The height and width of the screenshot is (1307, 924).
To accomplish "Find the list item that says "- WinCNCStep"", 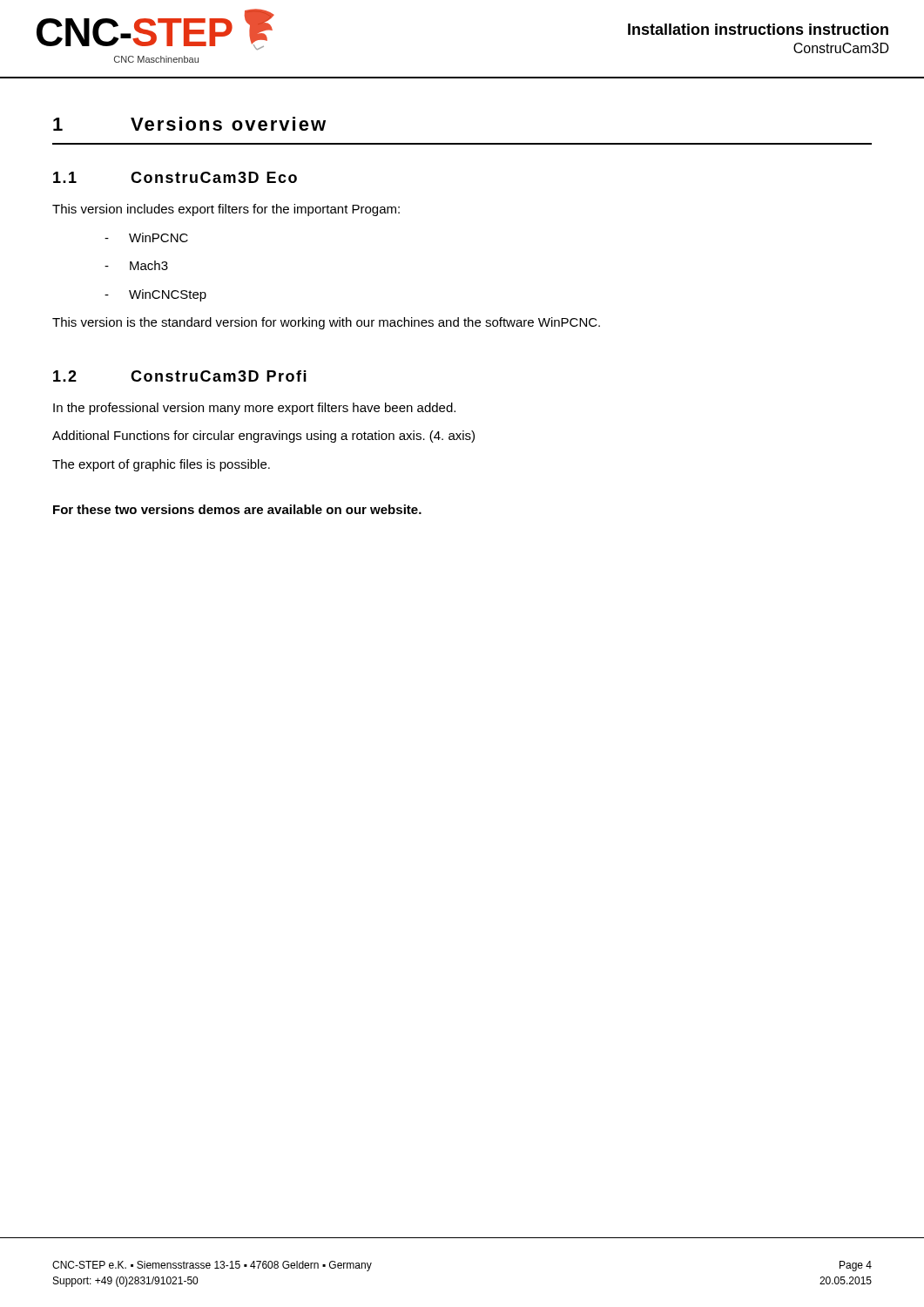I will click(x=156, y=294).
